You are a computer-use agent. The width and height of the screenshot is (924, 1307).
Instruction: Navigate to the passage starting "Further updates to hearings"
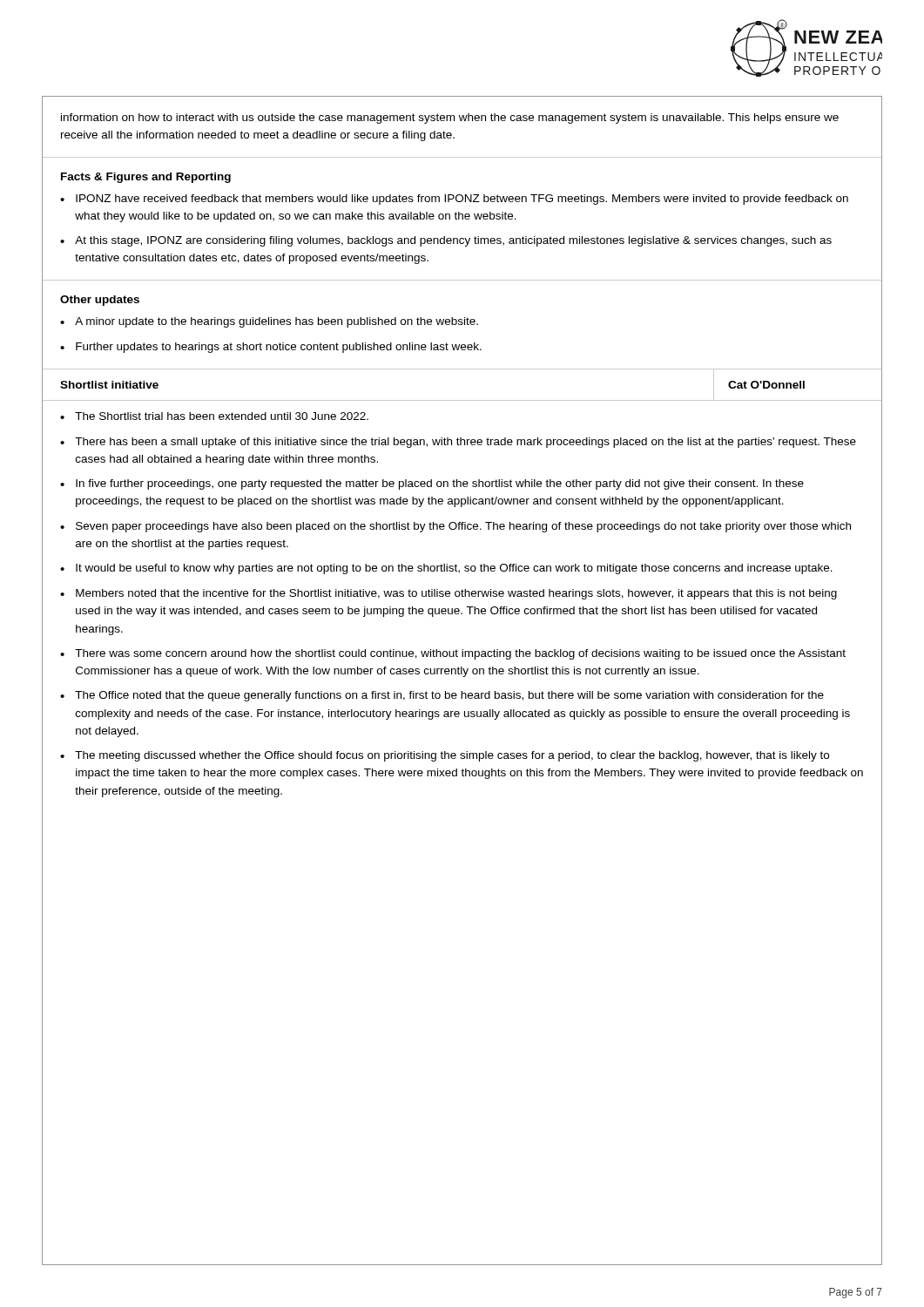click(279, 346)
